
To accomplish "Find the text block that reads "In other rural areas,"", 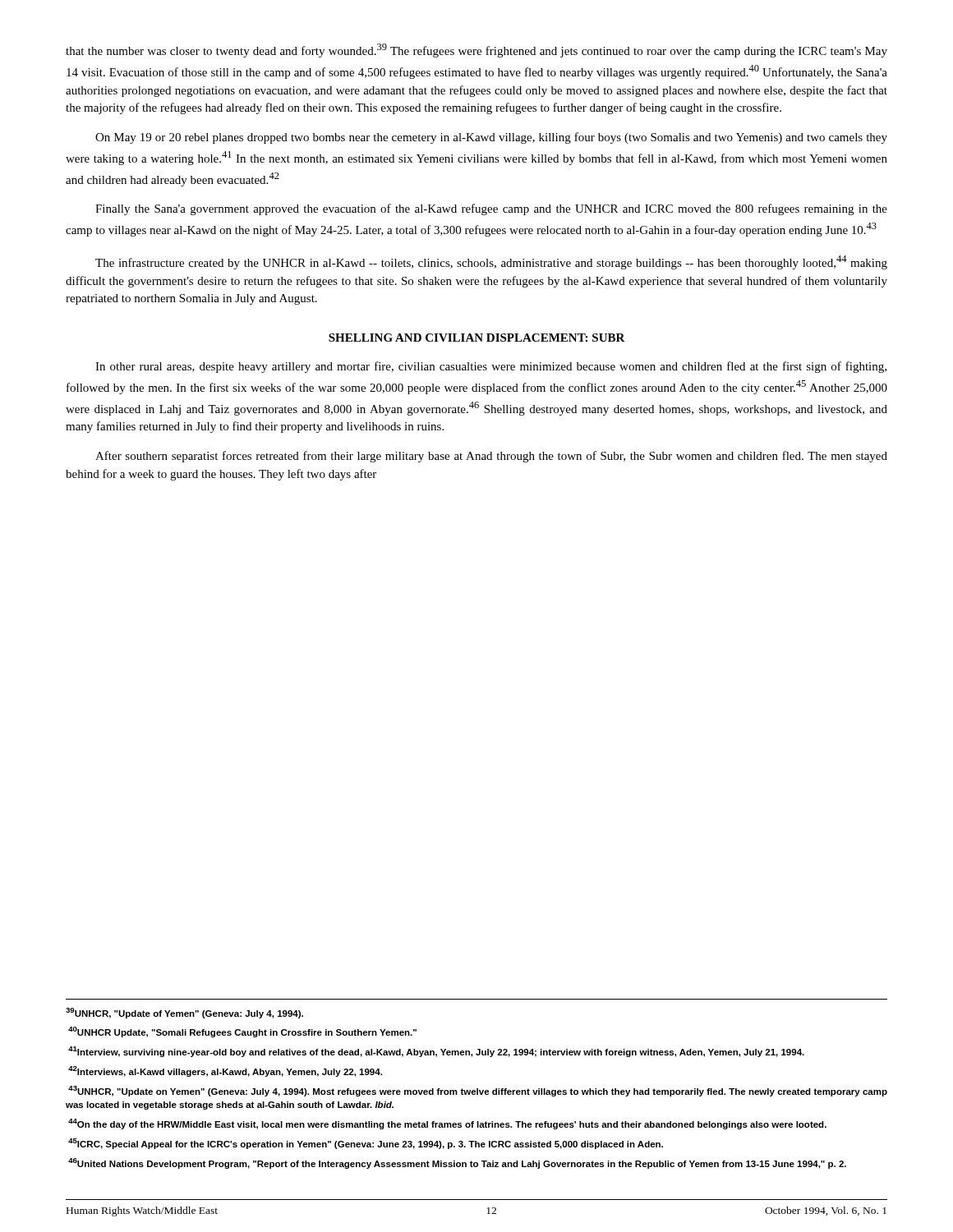I will pos(476,397).
